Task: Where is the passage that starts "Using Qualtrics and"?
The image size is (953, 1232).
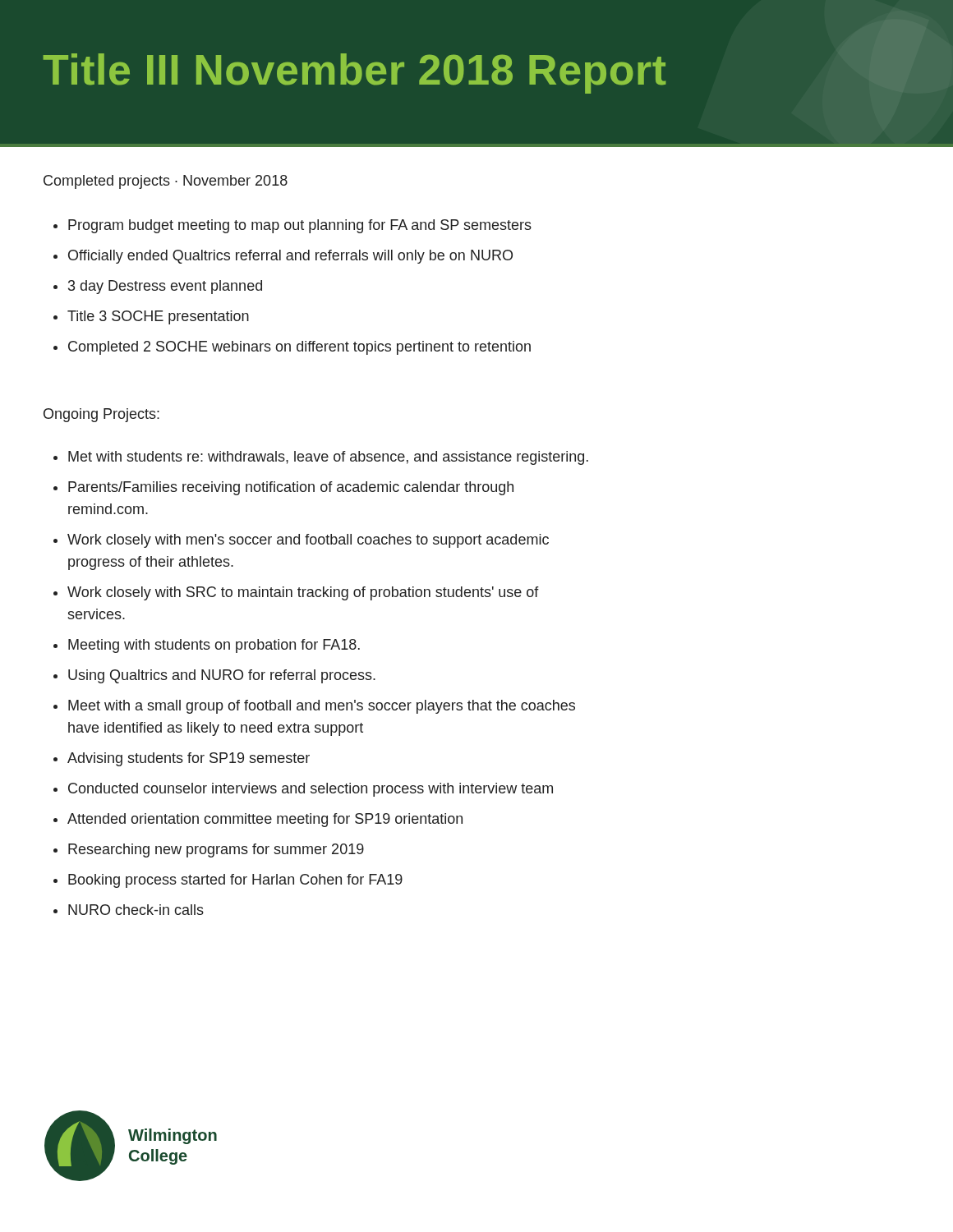Action: (x=222, y=676)
